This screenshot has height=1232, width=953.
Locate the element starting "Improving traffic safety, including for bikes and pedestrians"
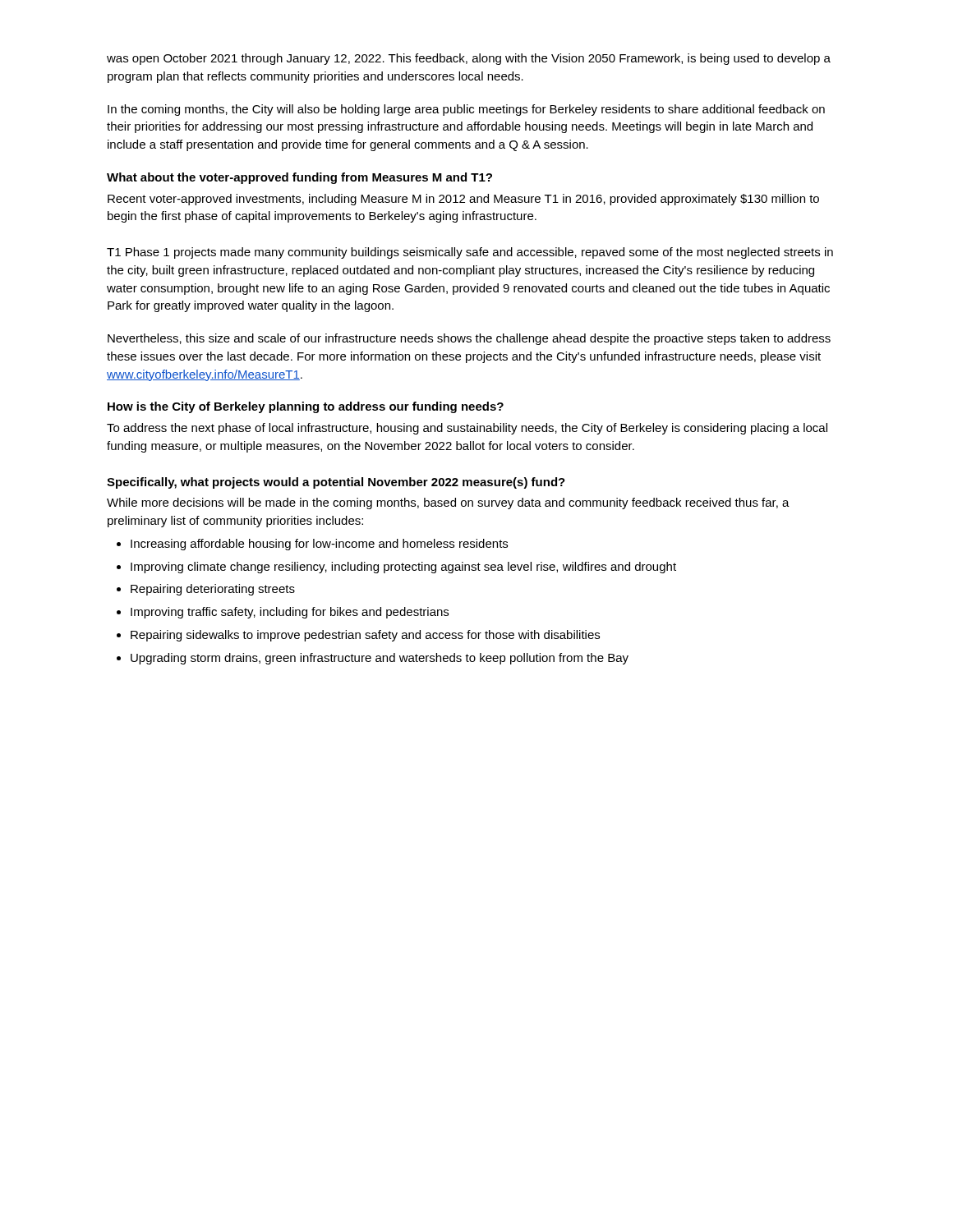click(x=290, y=613)
